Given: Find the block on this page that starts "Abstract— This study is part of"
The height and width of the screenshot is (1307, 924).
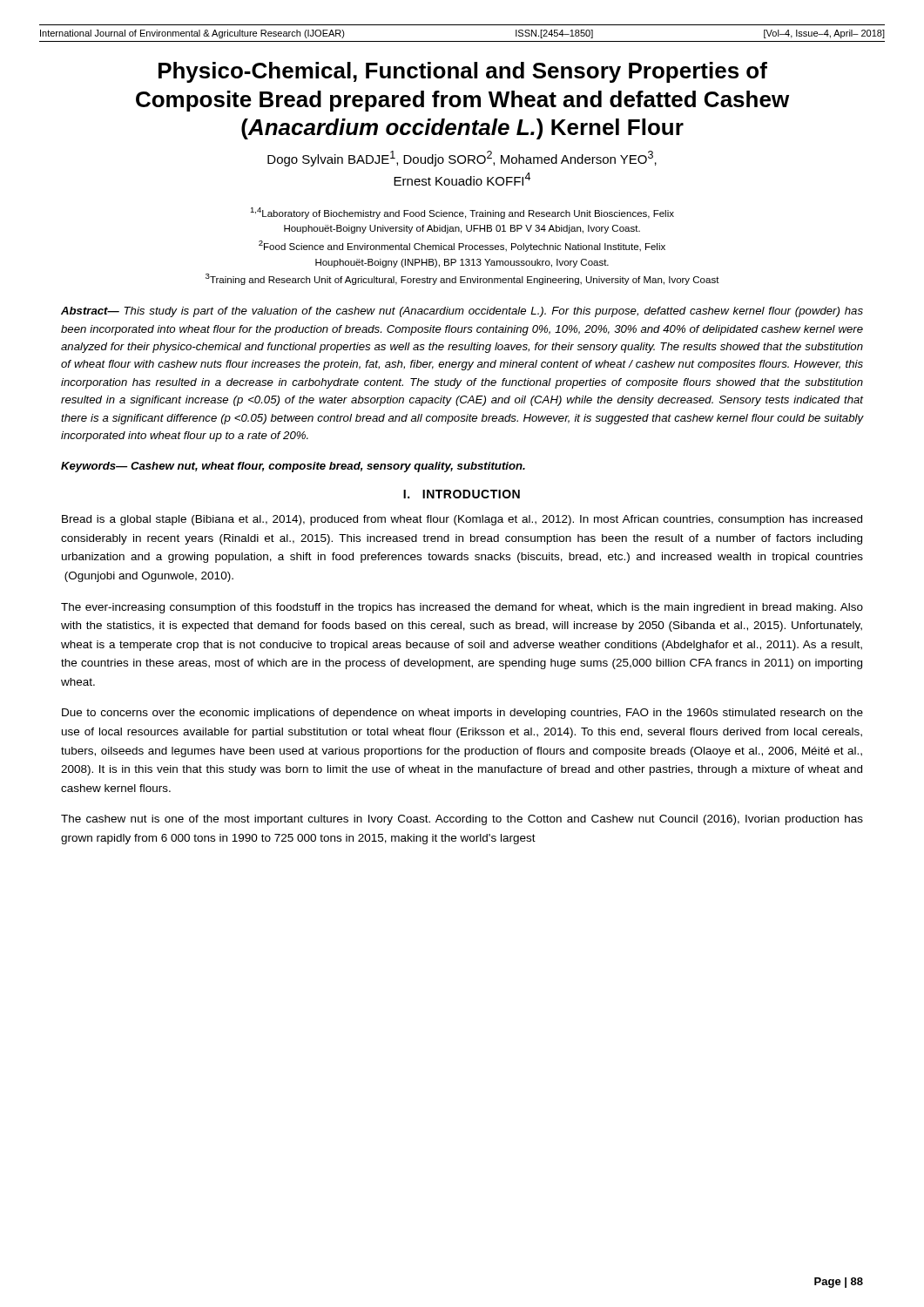Looking at the screenshot, I should tap(462, 373).
